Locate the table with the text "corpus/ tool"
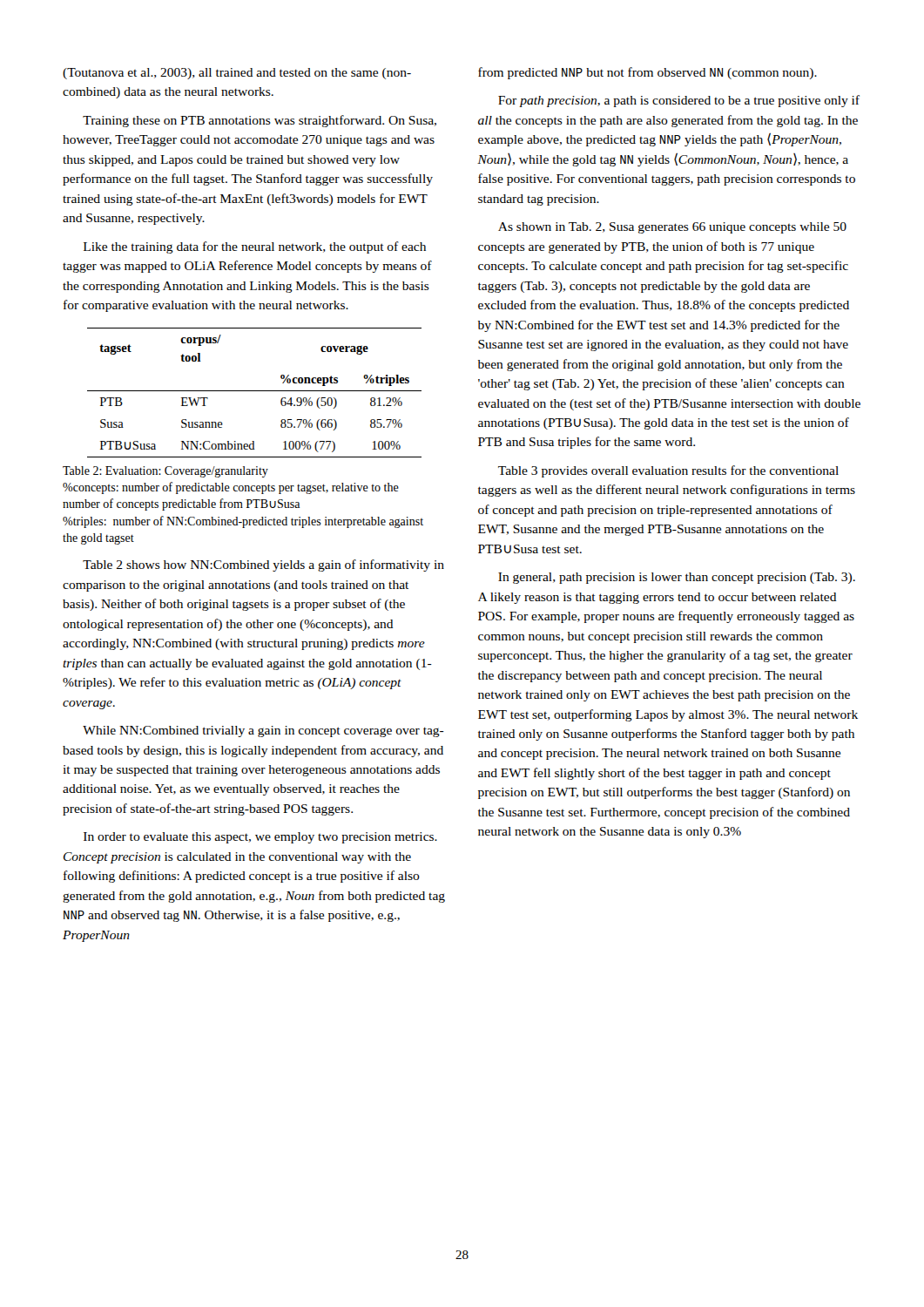Screen dimensions: 1307x924 255,392
